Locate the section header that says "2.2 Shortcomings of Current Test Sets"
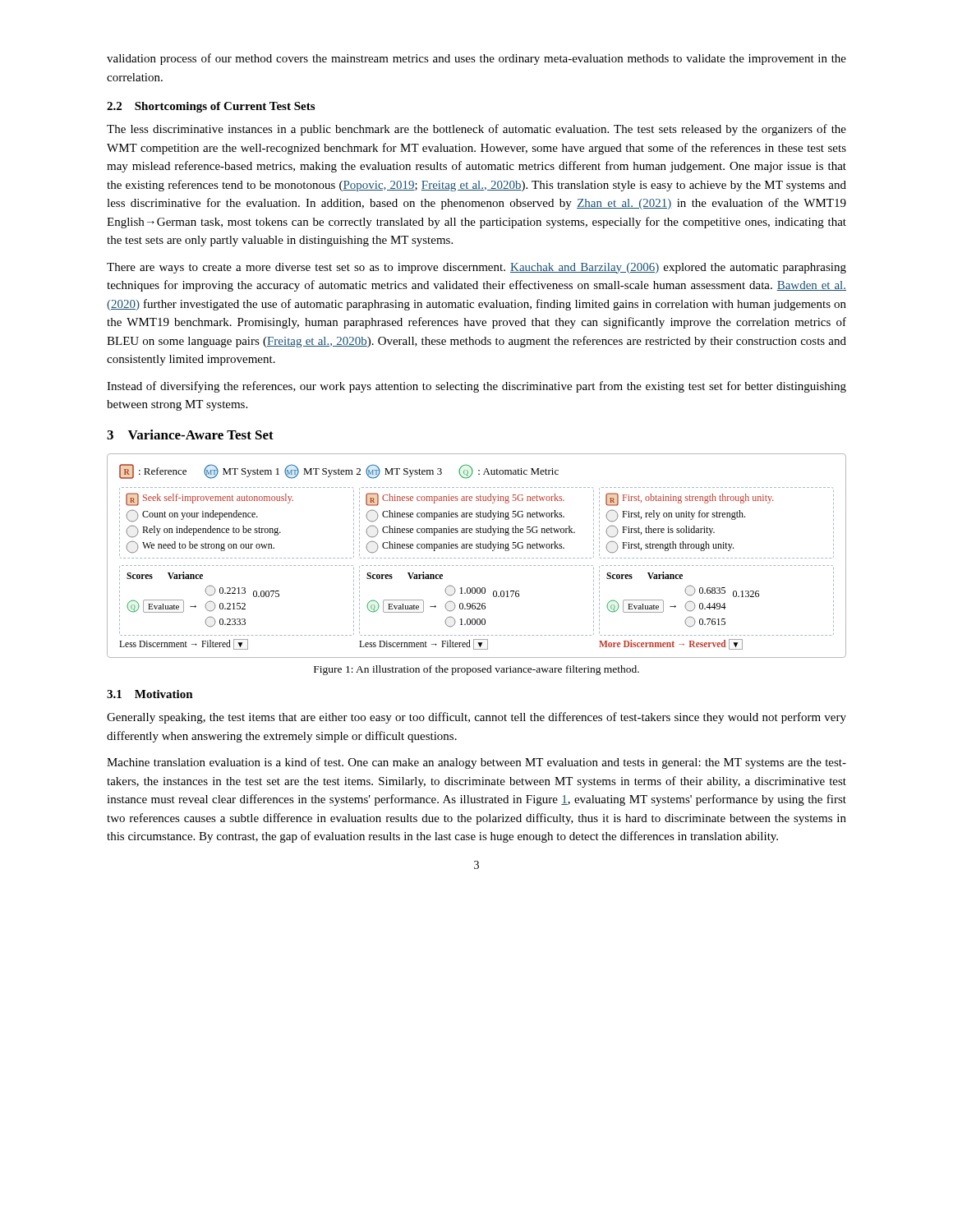Image resolution: width=953 pixels, height=1232 pixels. click(211, 106)
